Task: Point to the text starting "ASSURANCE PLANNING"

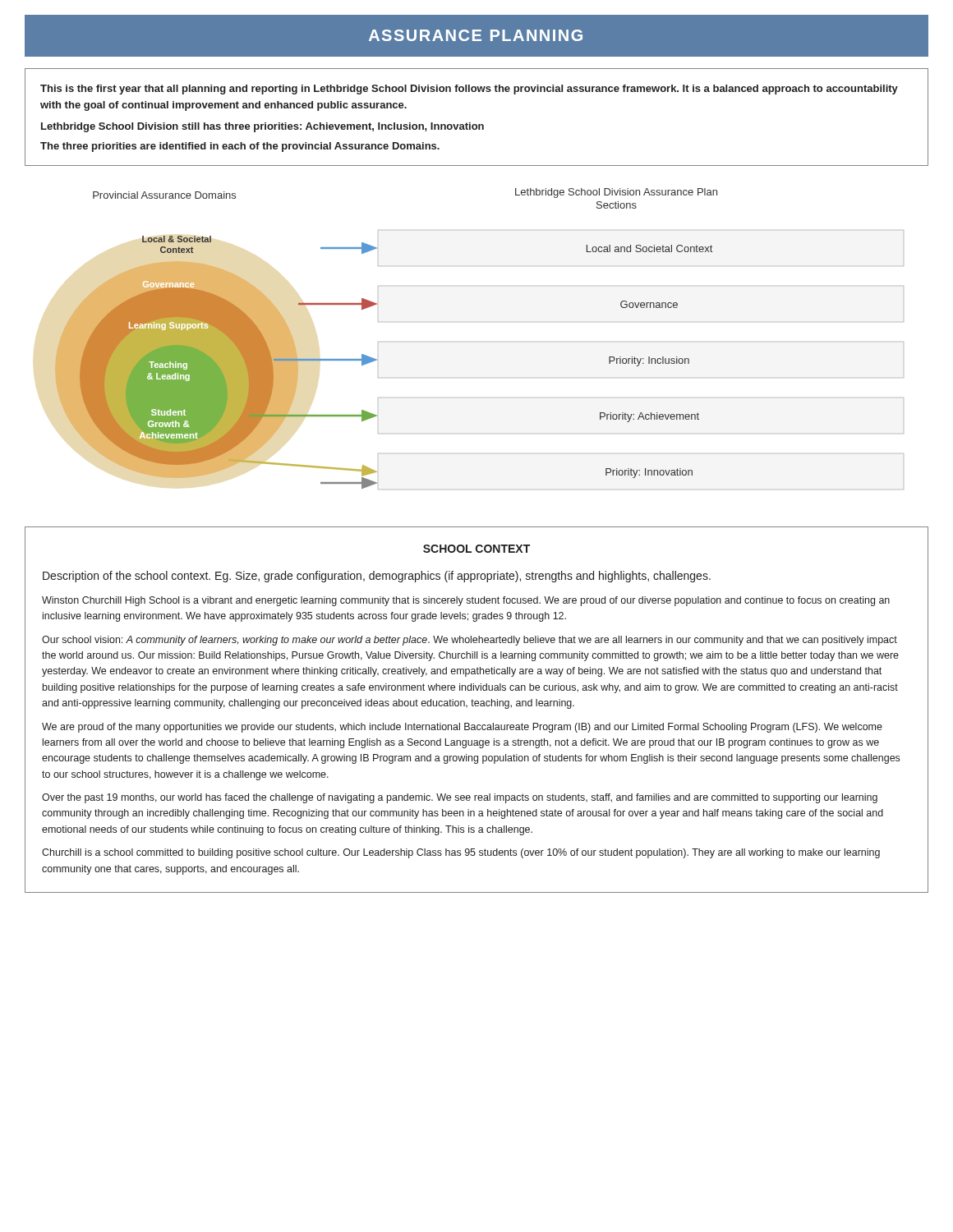Action: point(476,35)
